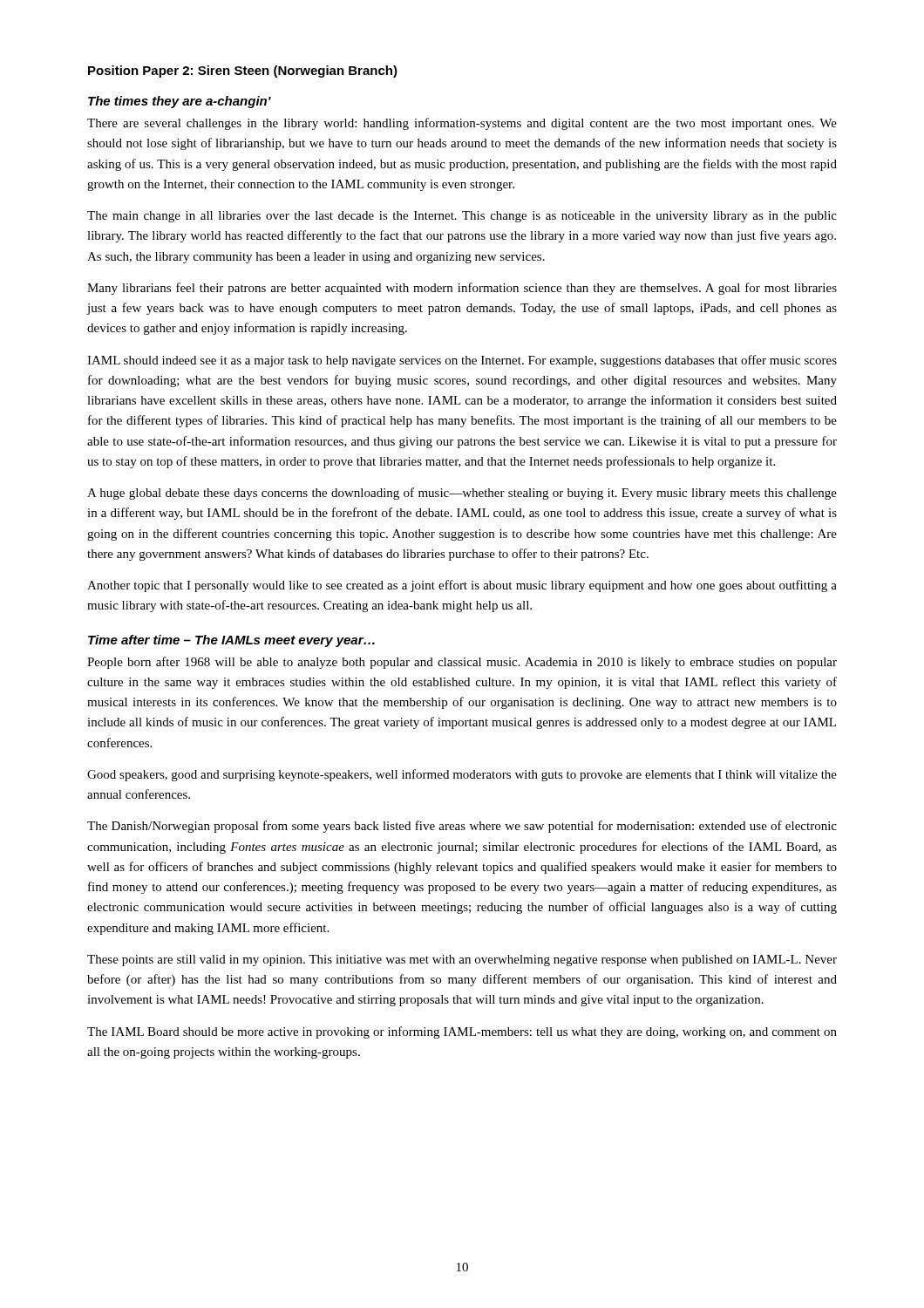Click on the section header that says "The times they are a-changin'"

[x=179, y=101]
